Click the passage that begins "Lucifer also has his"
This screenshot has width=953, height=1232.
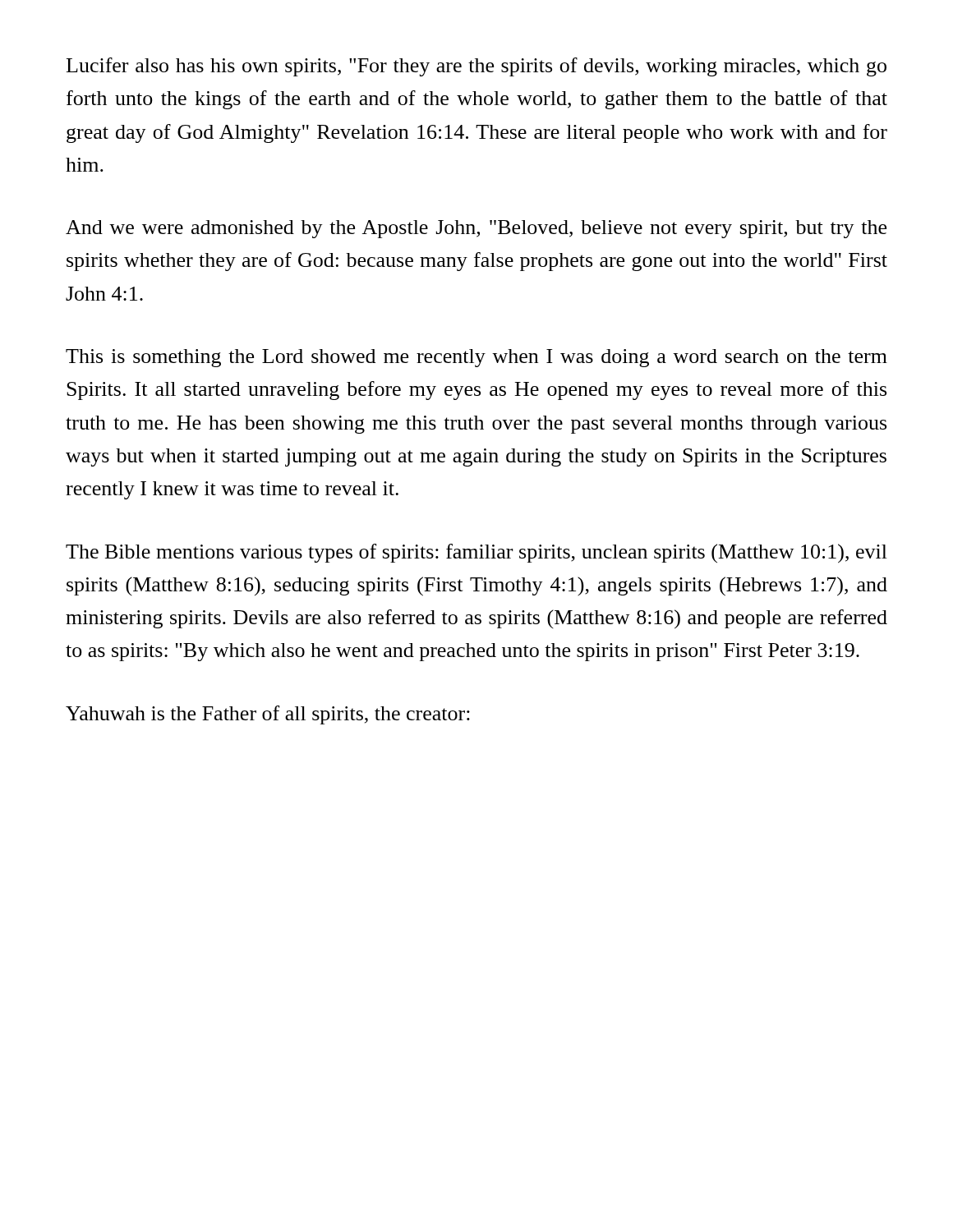click(x=476, y=115)
